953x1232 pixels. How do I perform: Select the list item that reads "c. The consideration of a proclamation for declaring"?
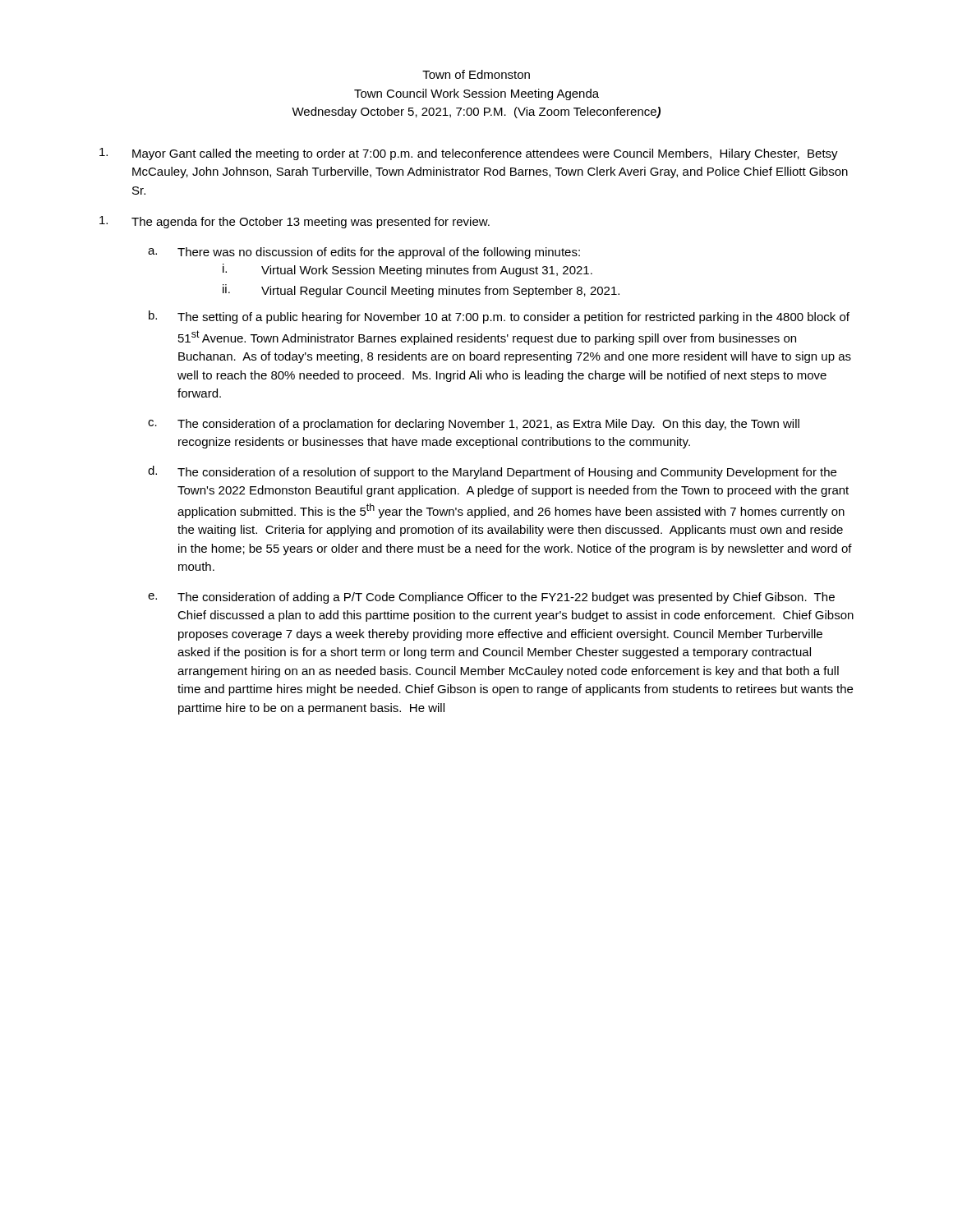click(501, 433)
